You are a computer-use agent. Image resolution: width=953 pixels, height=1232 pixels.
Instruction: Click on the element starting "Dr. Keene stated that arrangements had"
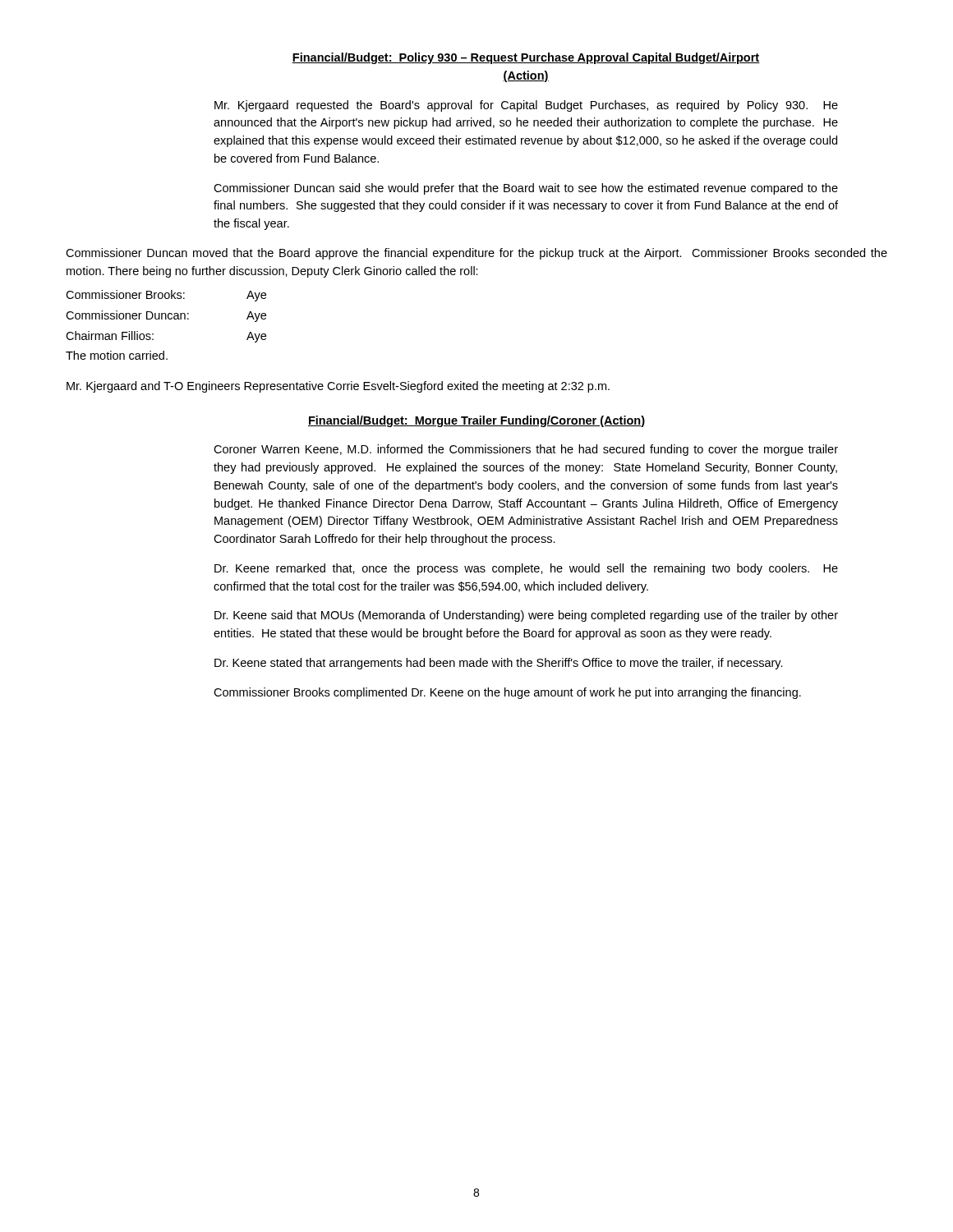click(x=526, y=663)
